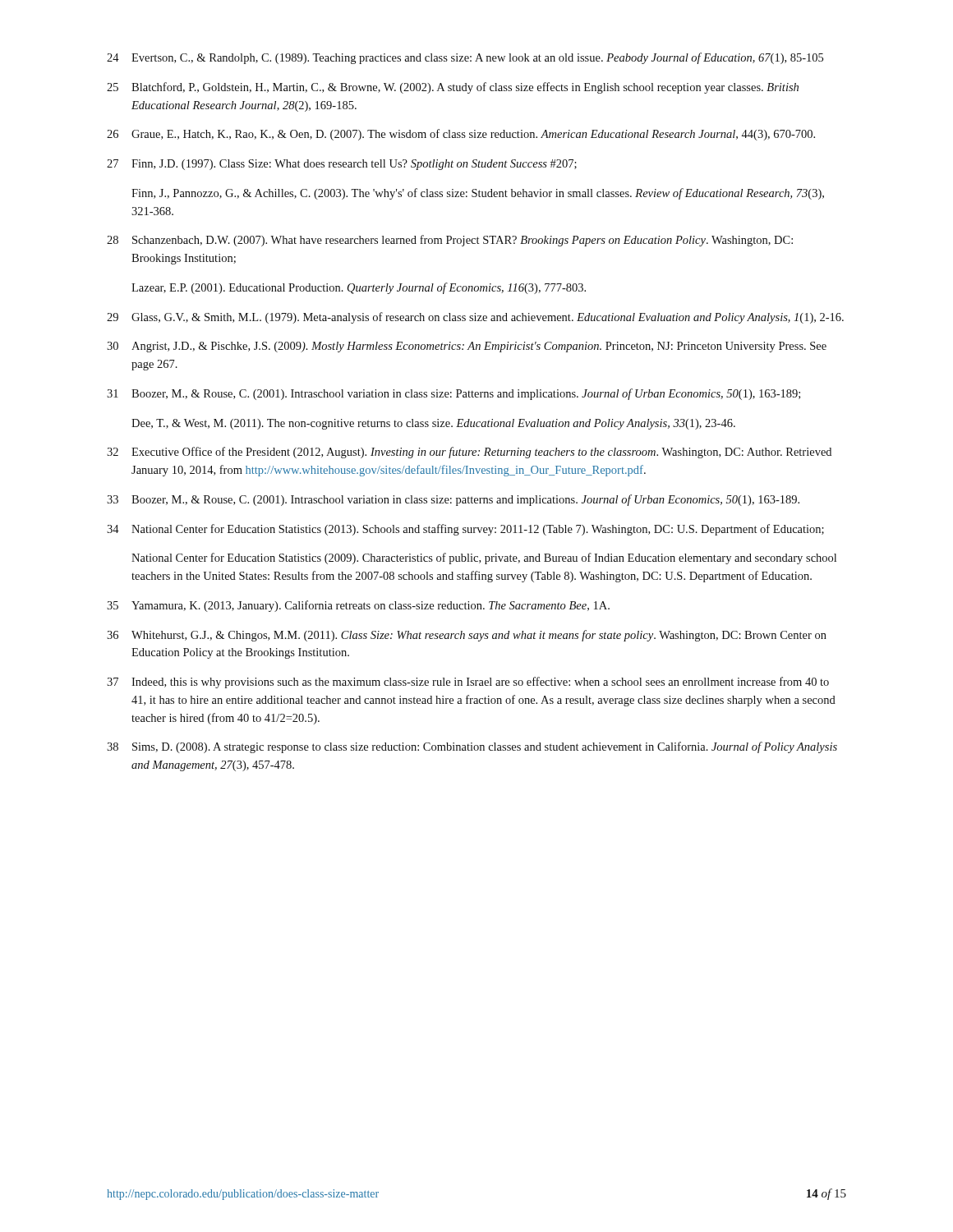Point to the block beginning "32 Executive Office of the President (2012, August)."
Viewport: 953px width, 1232px height.
coord(476,462)
